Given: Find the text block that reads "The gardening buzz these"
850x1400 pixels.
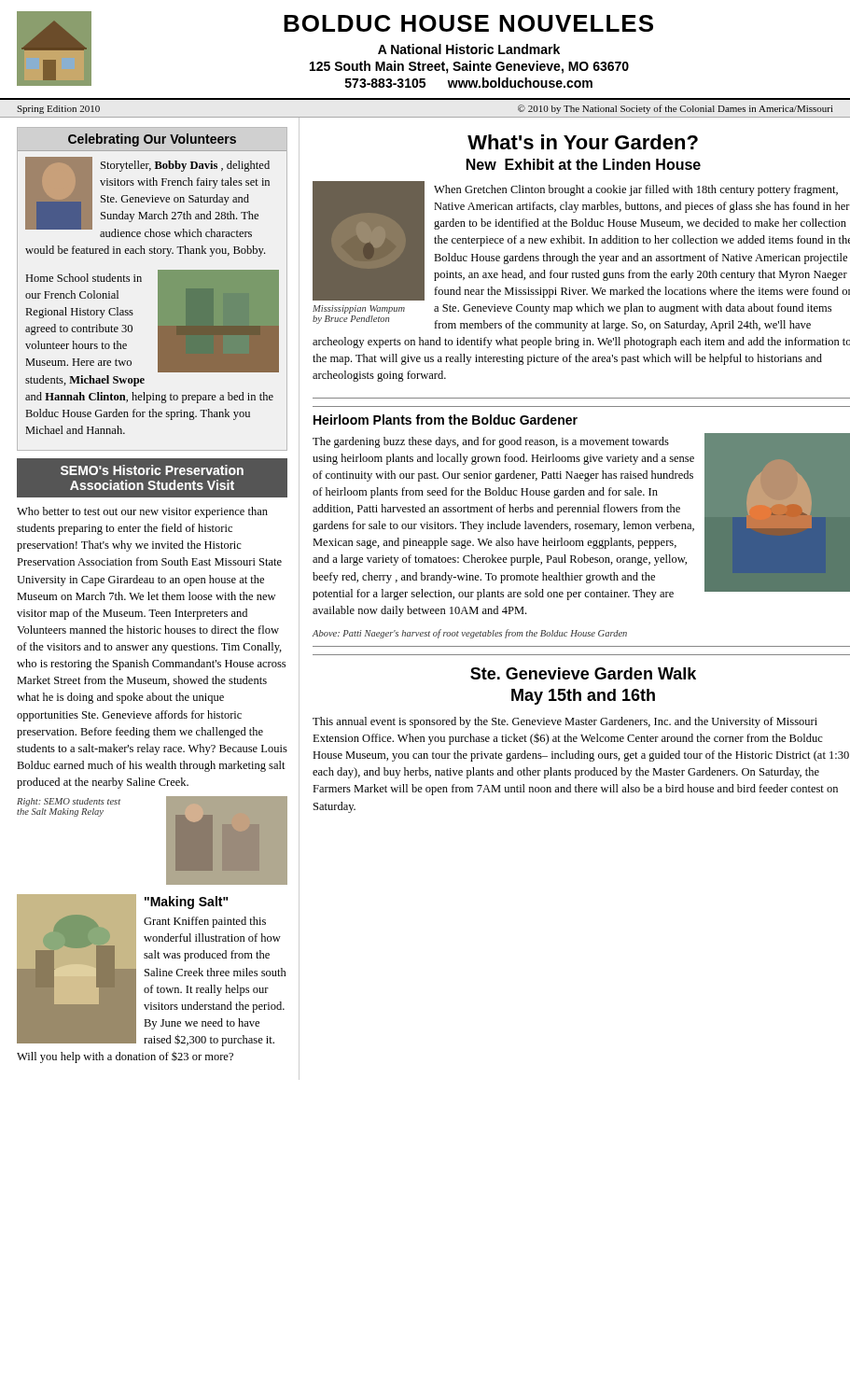Looking at the screenshot, I should pyautogui.click(x=504, y=526).
